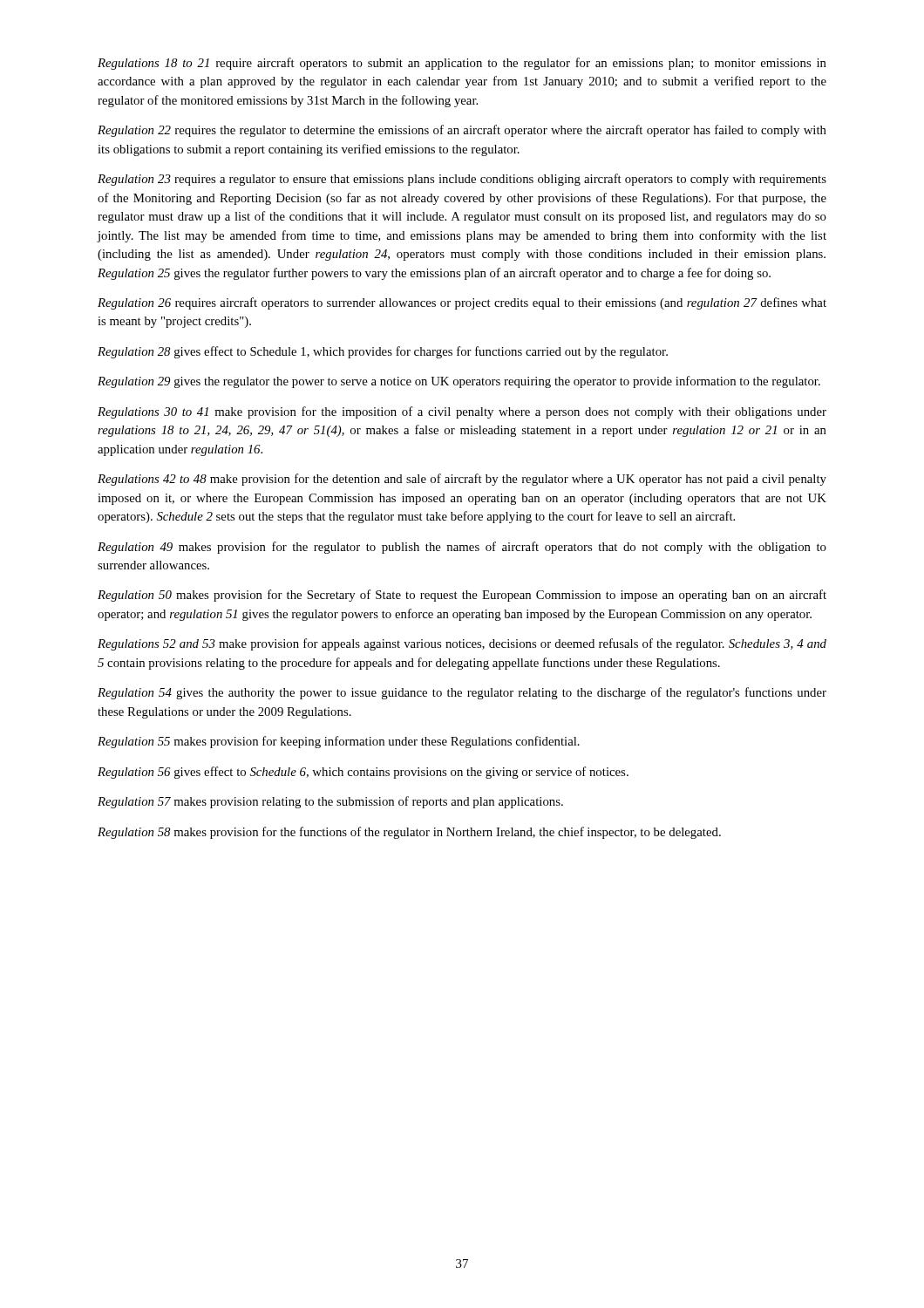
Task: Click on the text block that reads "Regulation 26 requires"
Action: tap(462, 312)
